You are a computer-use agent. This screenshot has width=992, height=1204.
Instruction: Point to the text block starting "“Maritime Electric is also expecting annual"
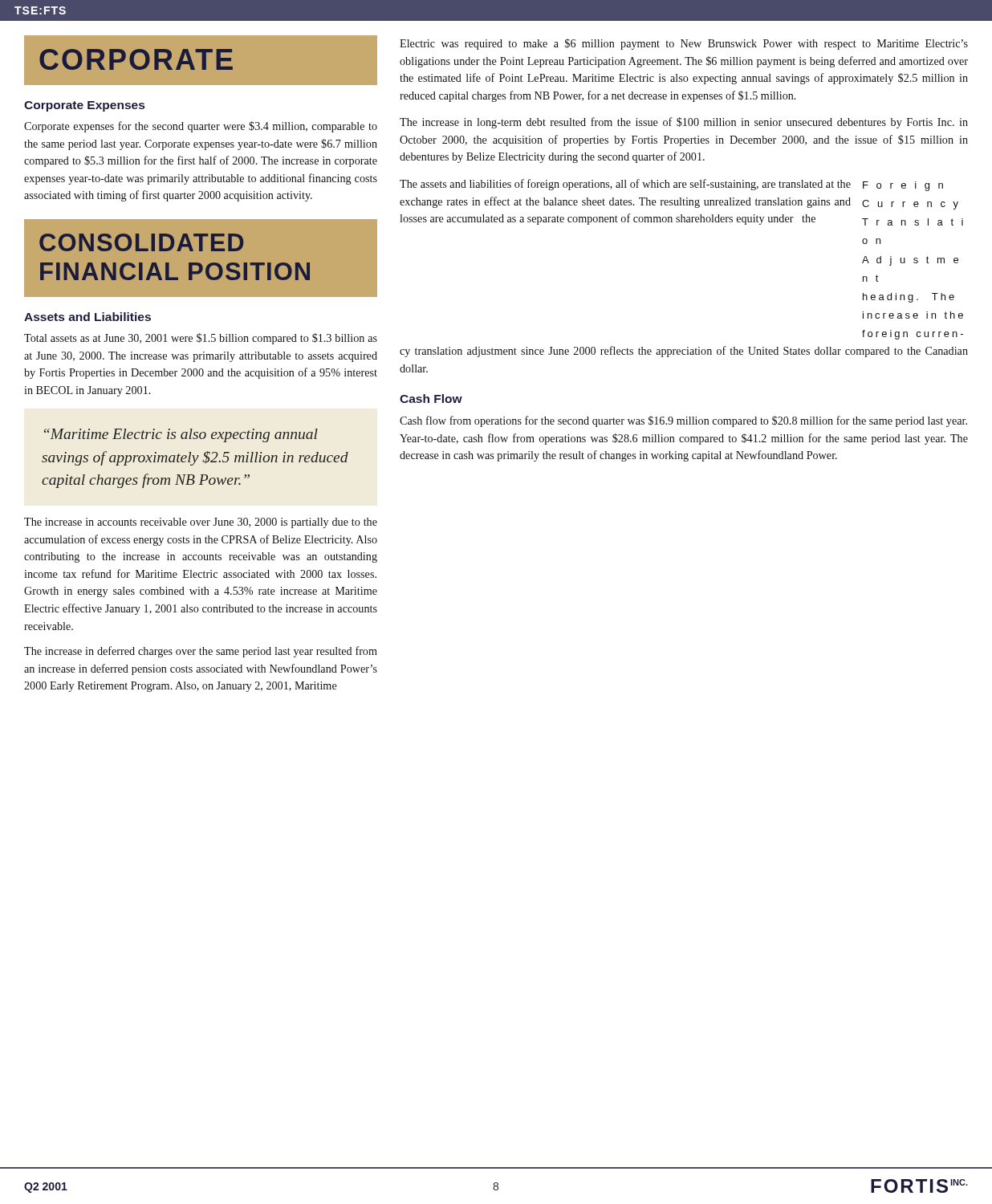tap(195, 457)
